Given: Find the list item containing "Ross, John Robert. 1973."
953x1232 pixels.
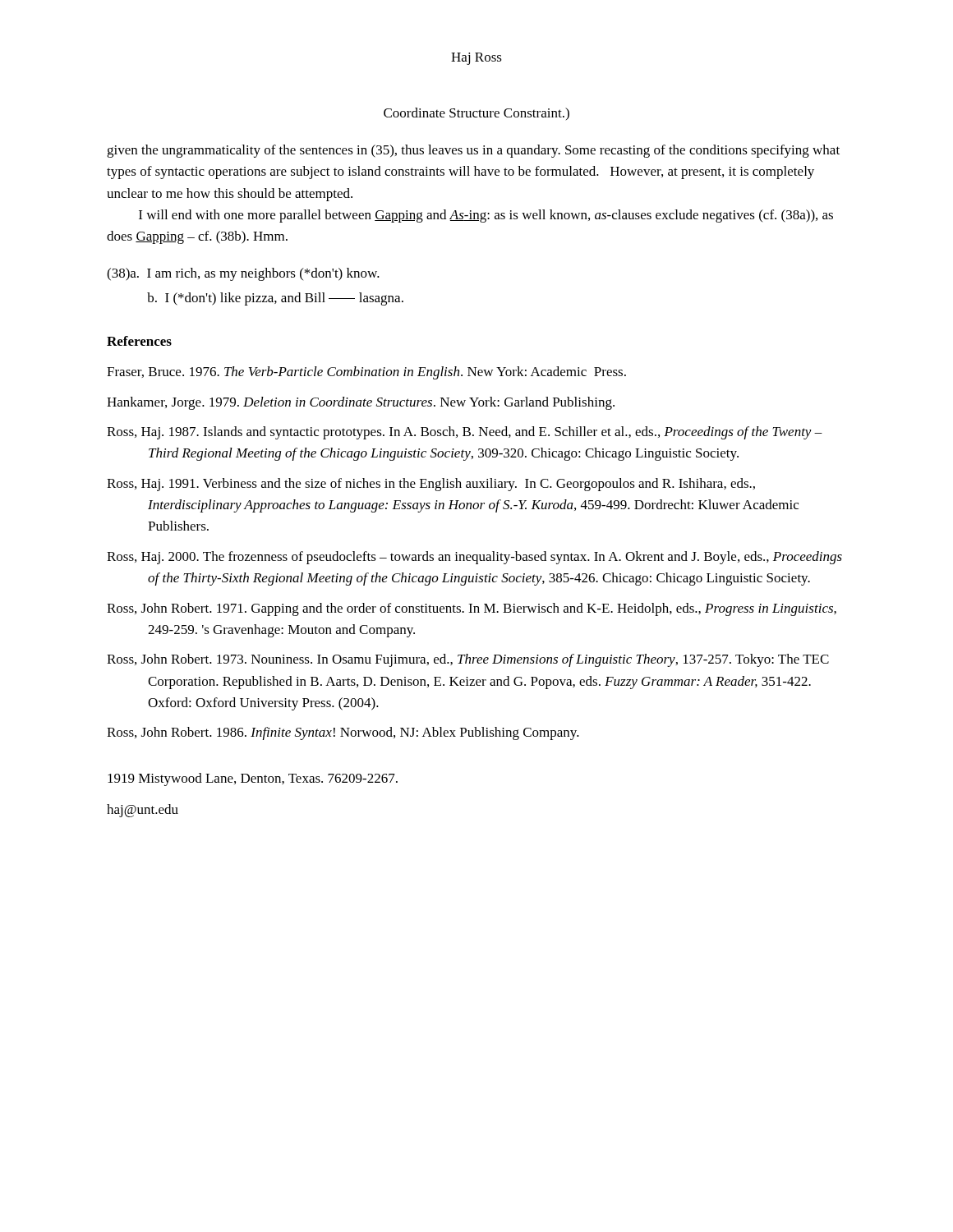Looking at the screenshot, I should (468, 681).
